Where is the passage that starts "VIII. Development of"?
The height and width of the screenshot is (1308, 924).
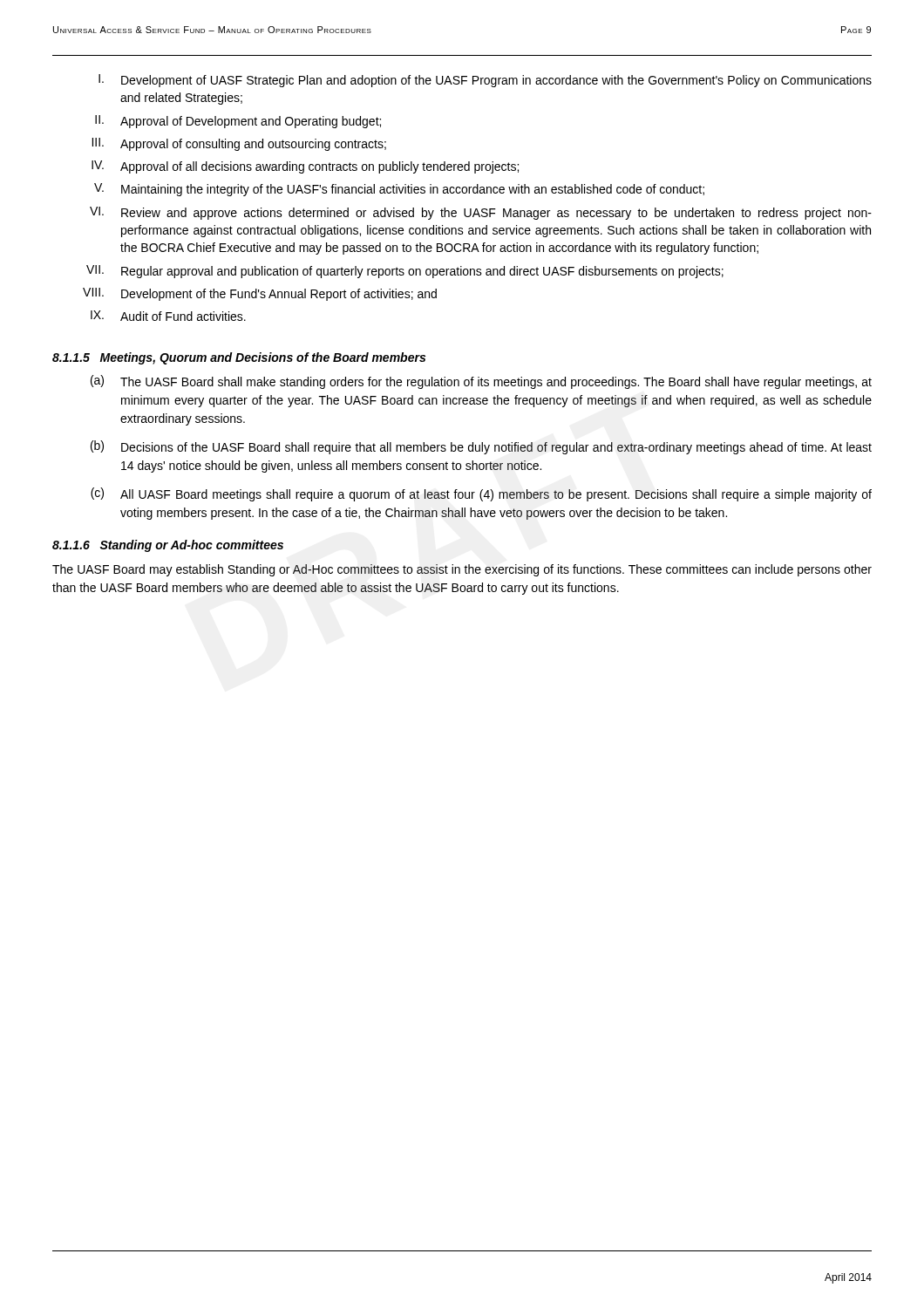pyautogui.click(x=260, y=294)
